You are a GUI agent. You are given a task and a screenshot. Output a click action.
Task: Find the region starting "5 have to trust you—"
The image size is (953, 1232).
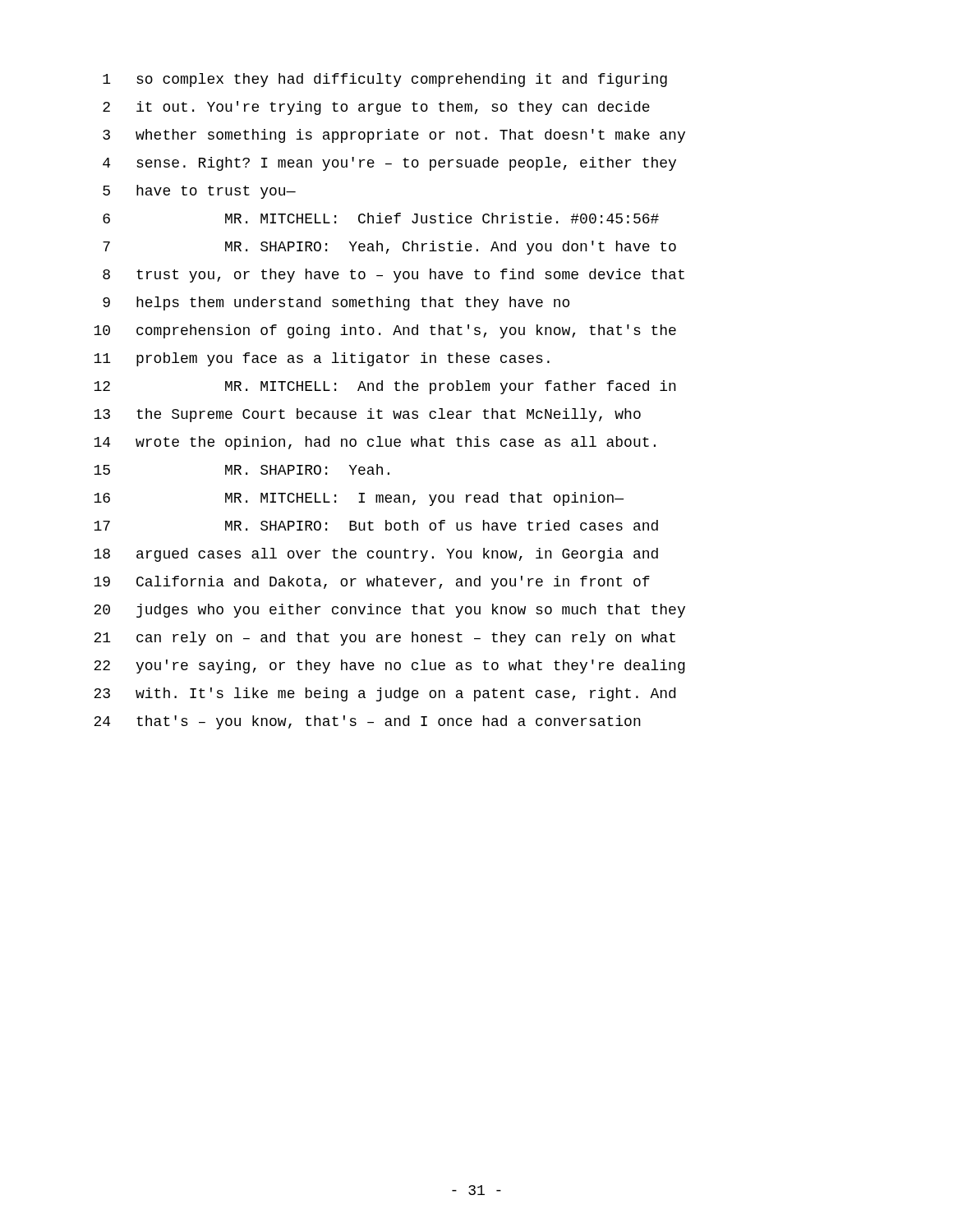point(199,192)
